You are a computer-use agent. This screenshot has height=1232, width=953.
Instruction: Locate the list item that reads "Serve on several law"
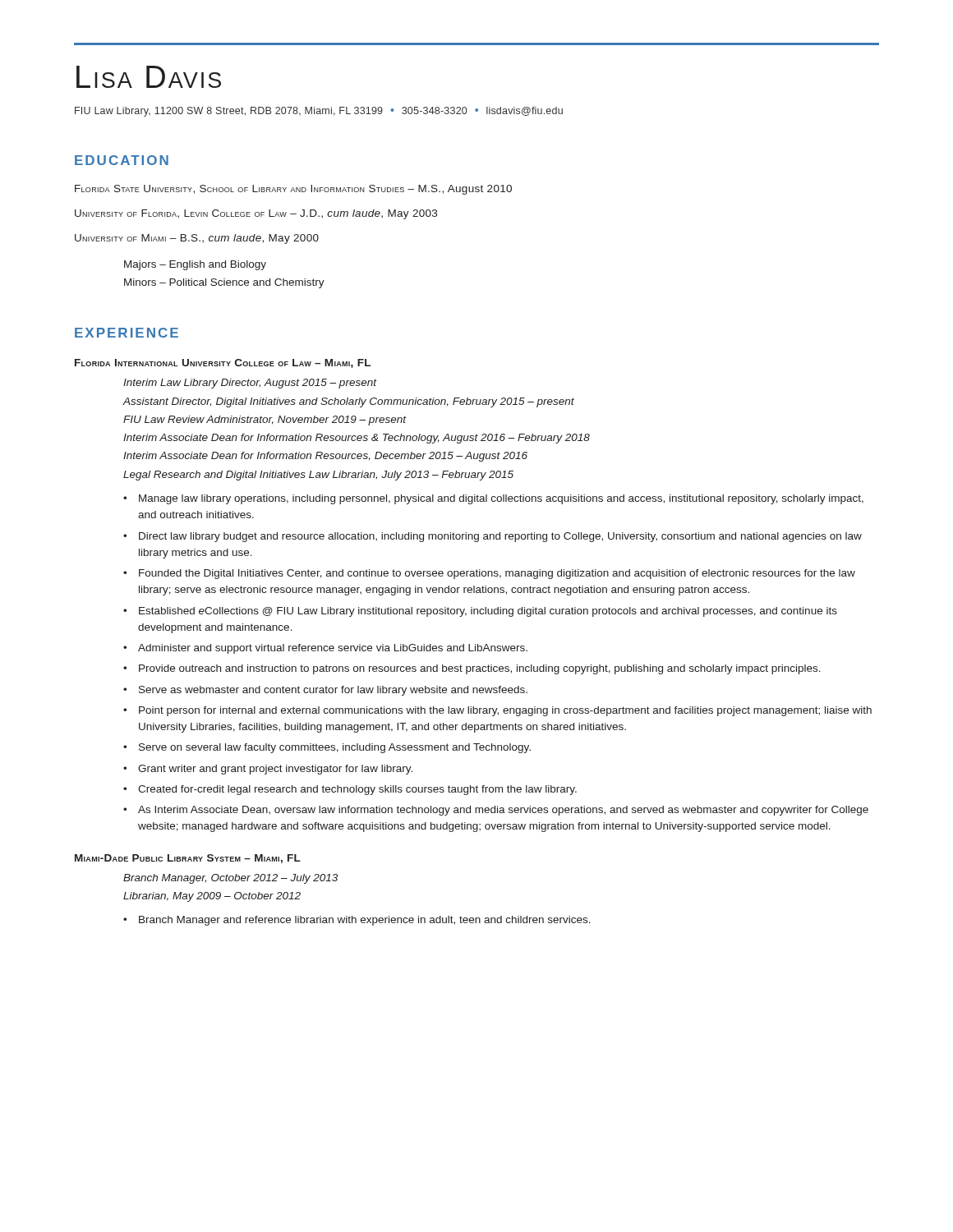point(335,747)
